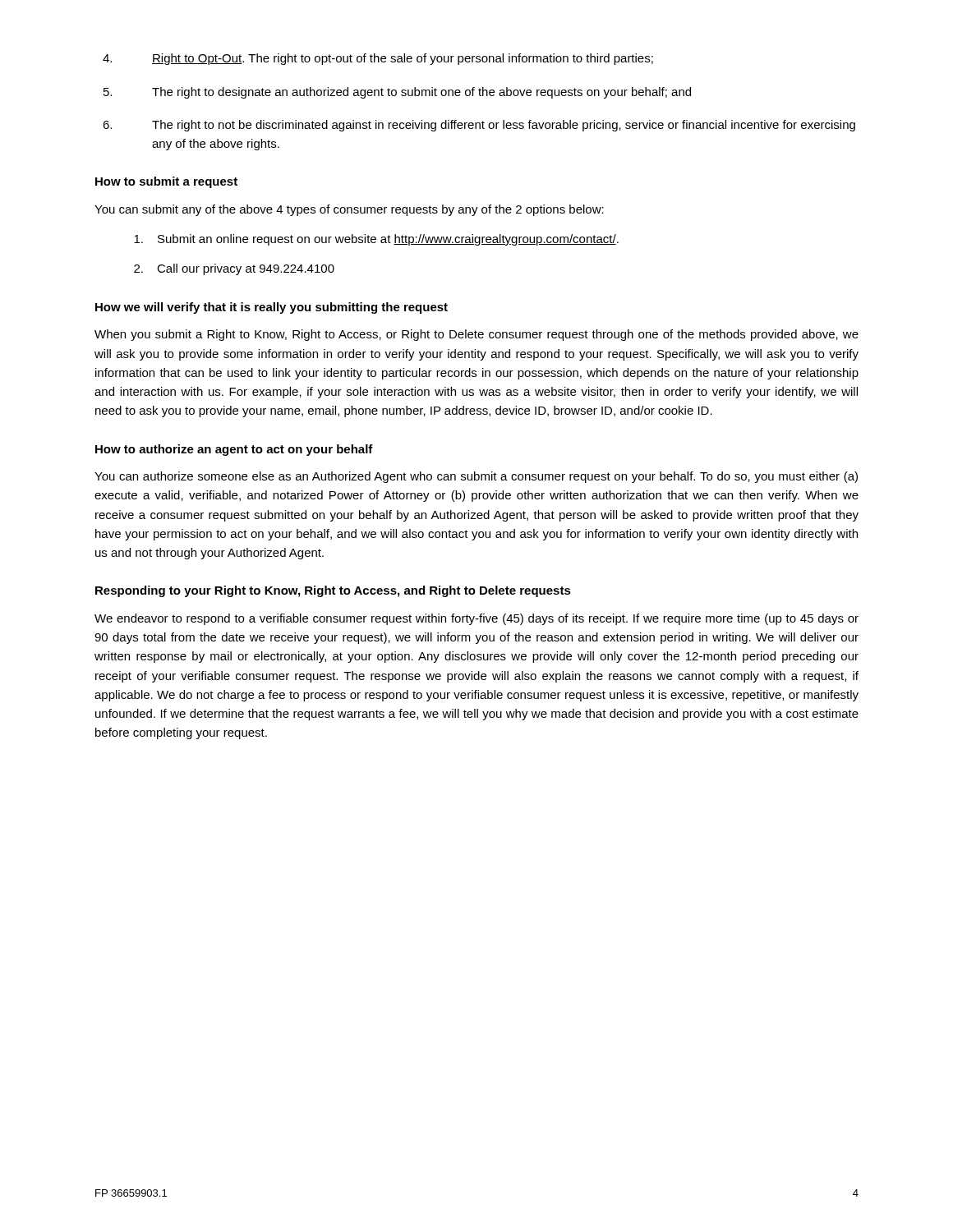Screen dimensions: 1232x953
Task: Point to the text starting "When you submit a"
Action: tap(476, 372)
